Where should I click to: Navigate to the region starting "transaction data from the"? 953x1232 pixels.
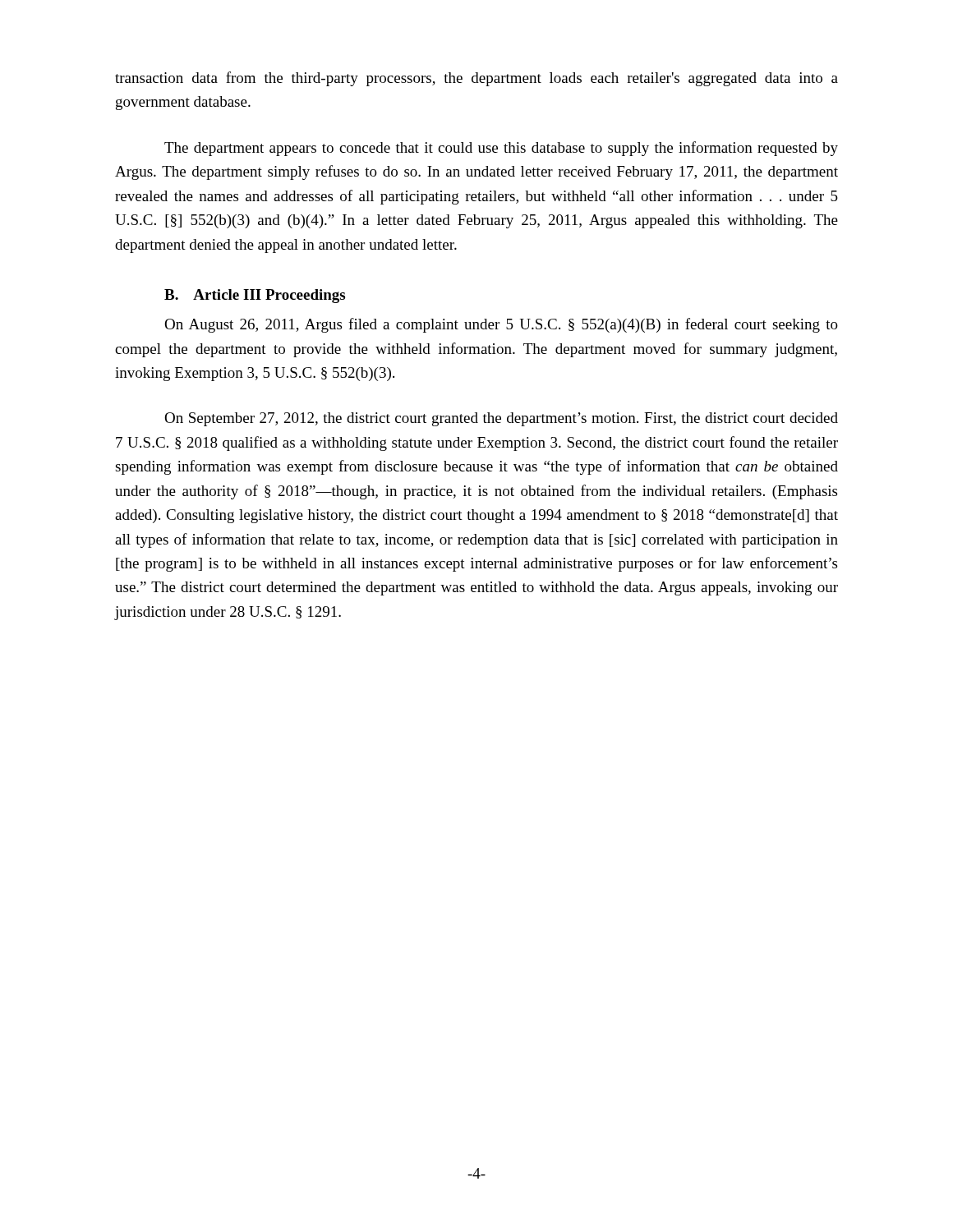(x=476, y=90)
